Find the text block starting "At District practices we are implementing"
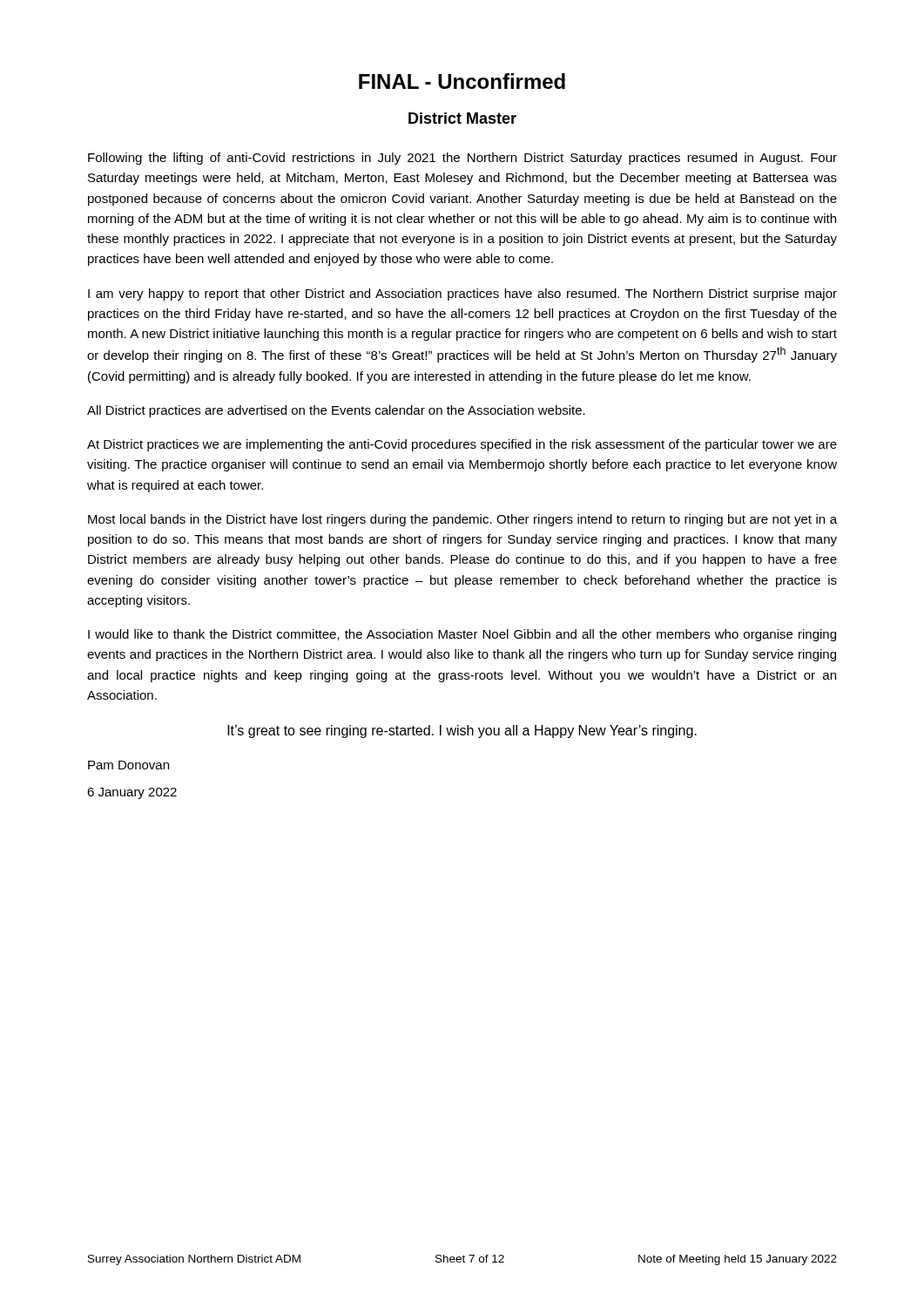 462,464
